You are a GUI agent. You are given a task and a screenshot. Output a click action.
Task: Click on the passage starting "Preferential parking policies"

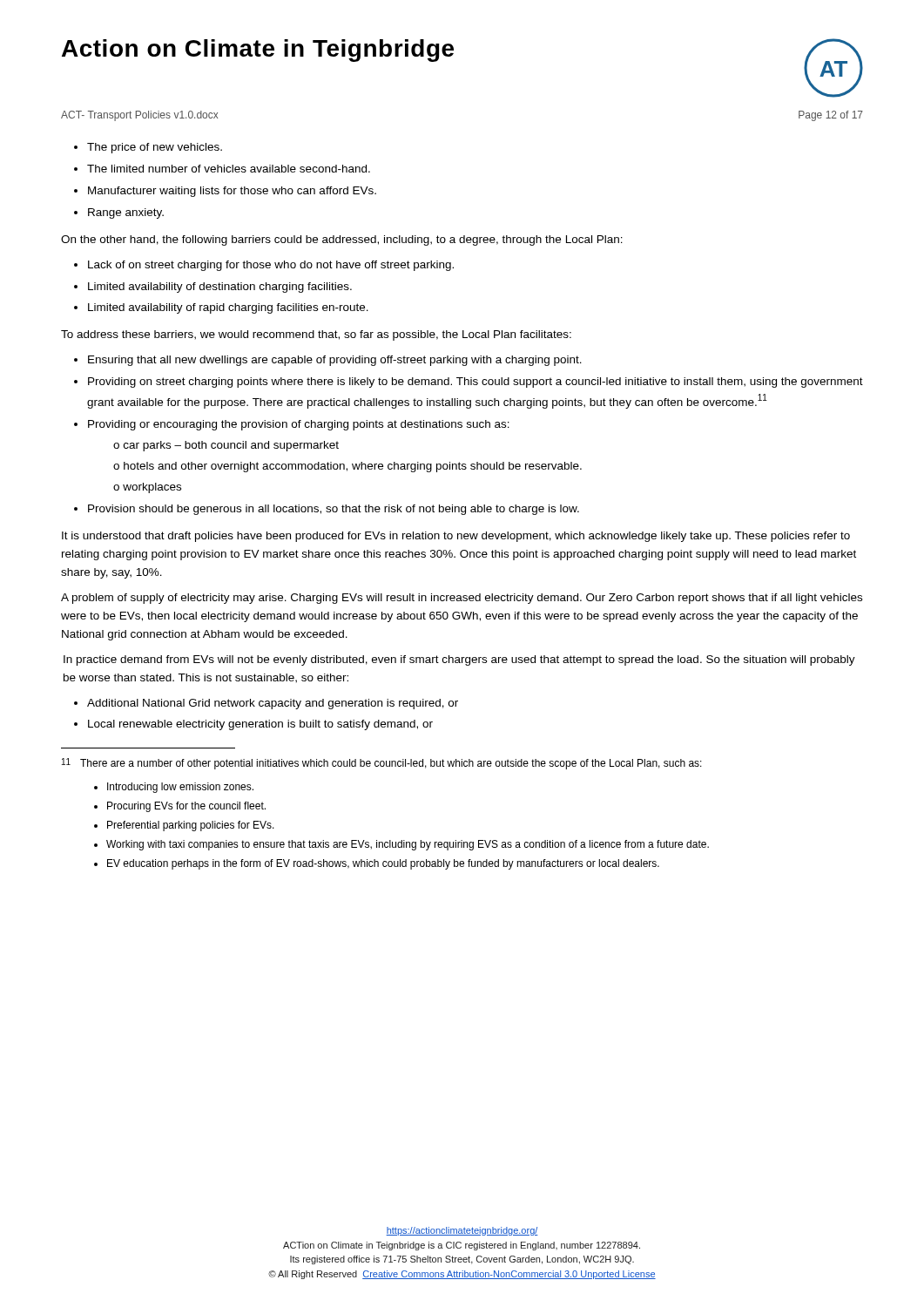(190, 826)
